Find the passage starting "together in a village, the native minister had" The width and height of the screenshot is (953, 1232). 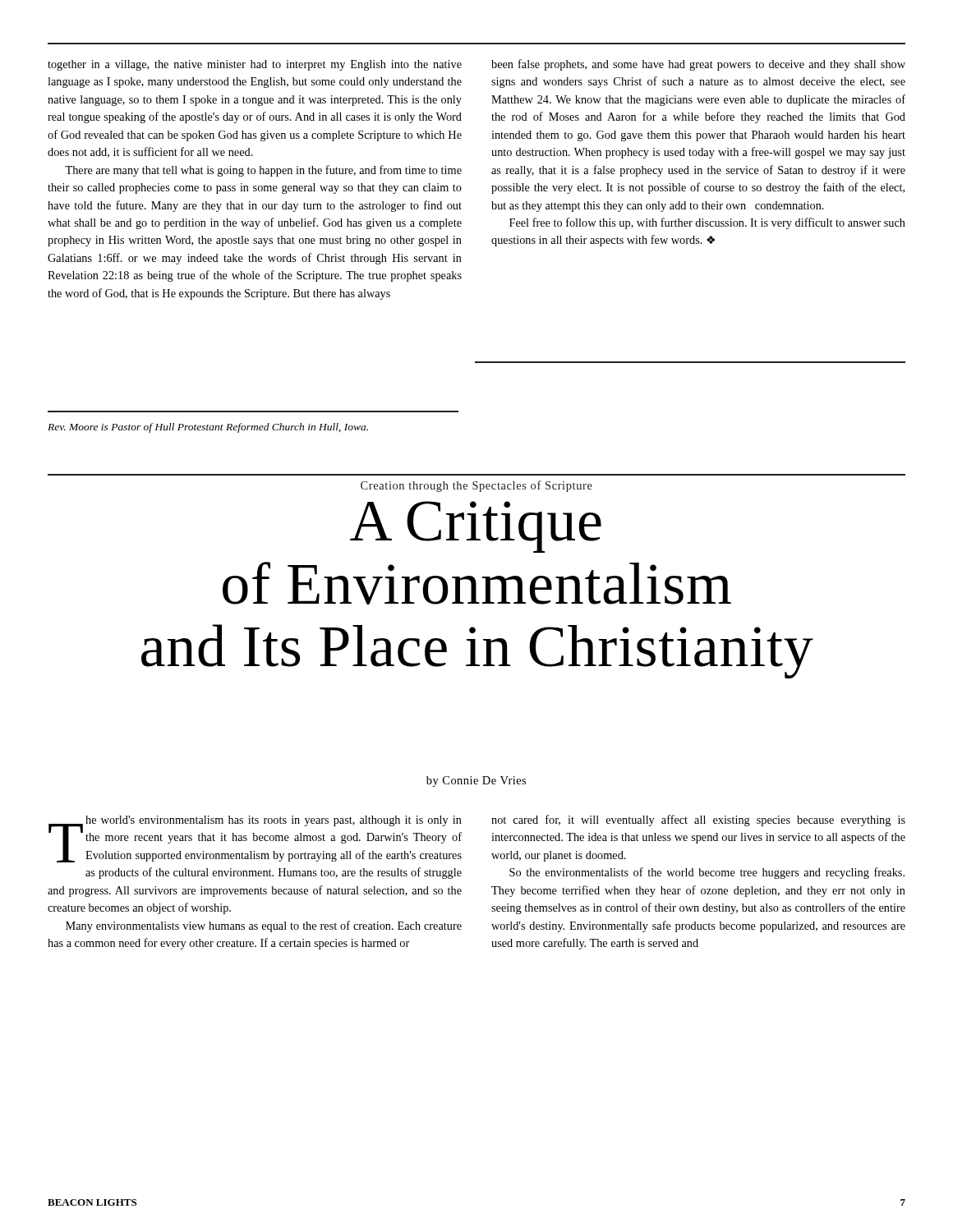[x=255, y=179]
